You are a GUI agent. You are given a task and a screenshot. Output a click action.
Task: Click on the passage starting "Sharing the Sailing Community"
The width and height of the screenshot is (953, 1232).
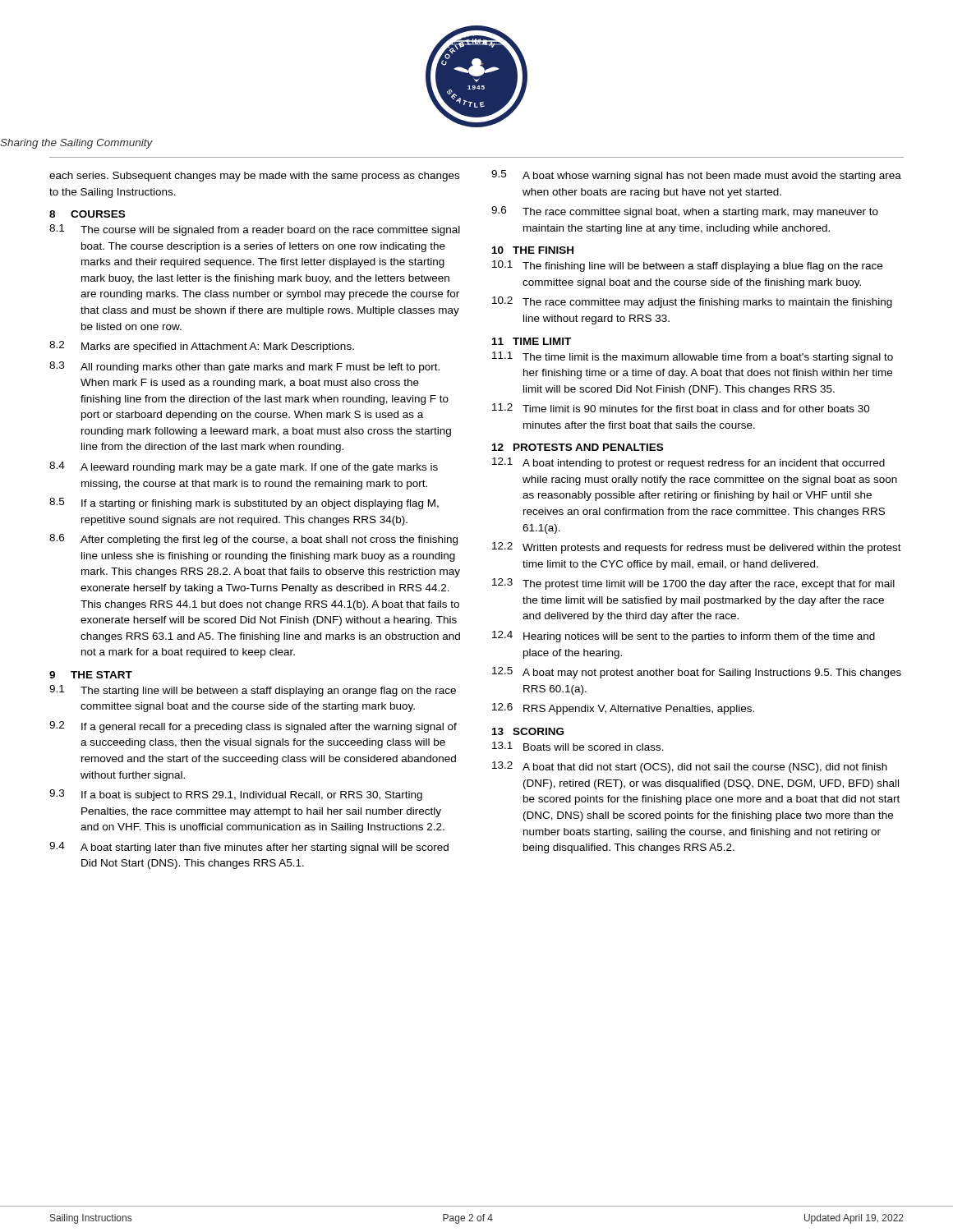76,143
